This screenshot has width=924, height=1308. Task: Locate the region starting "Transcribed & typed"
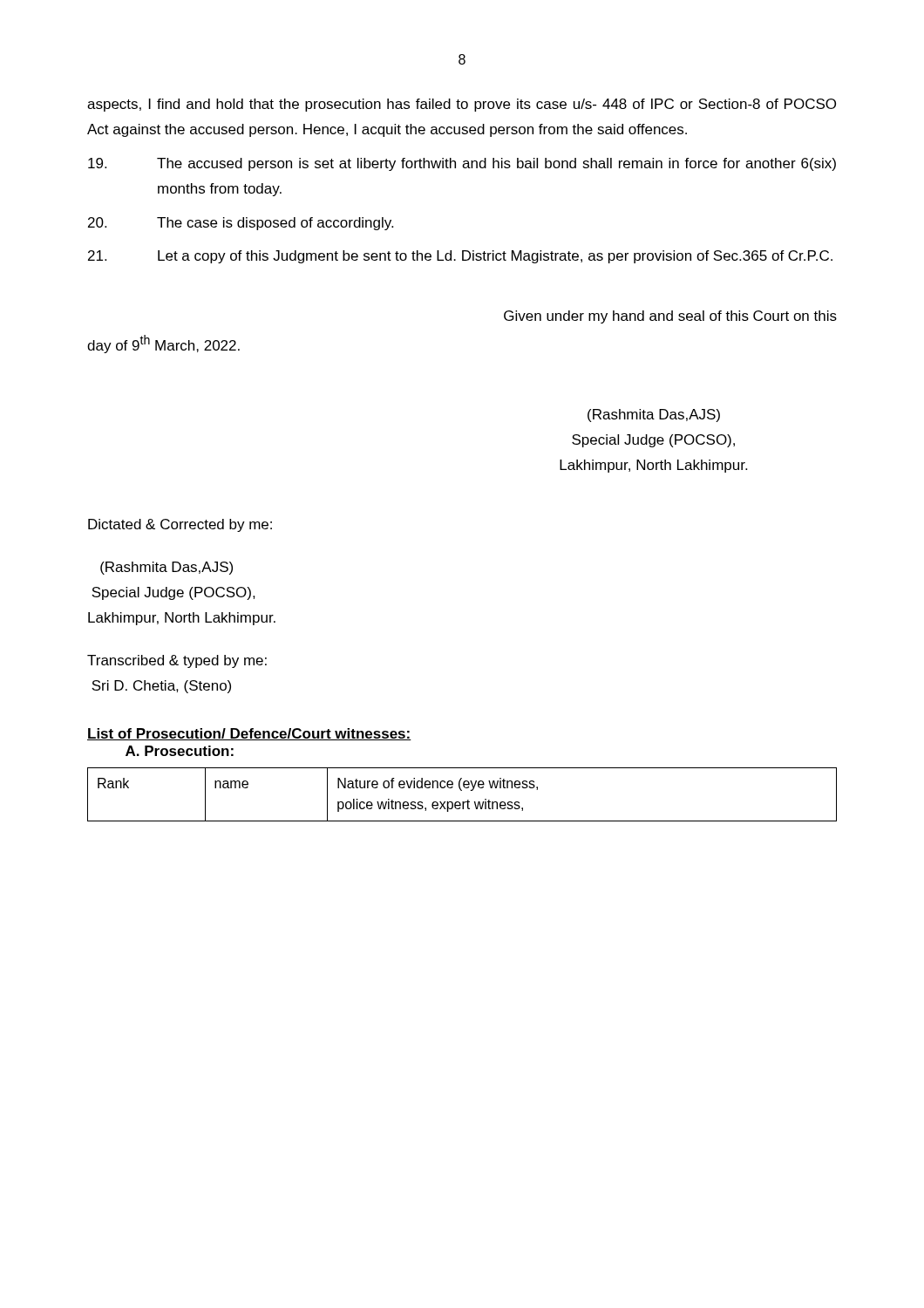pyautogui.click(x=178, y=673)
